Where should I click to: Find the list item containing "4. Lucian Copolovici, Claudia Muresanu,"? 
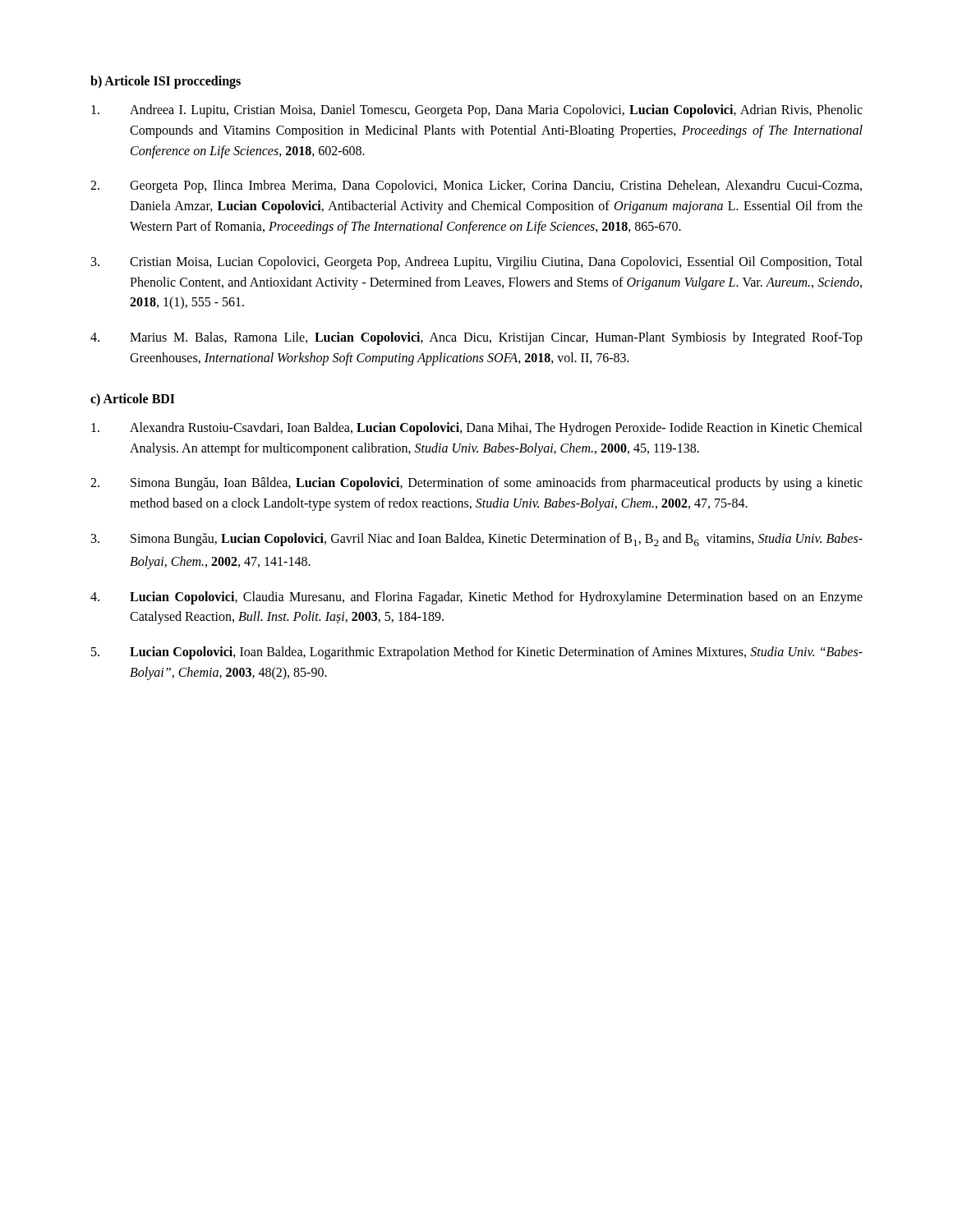476,607
